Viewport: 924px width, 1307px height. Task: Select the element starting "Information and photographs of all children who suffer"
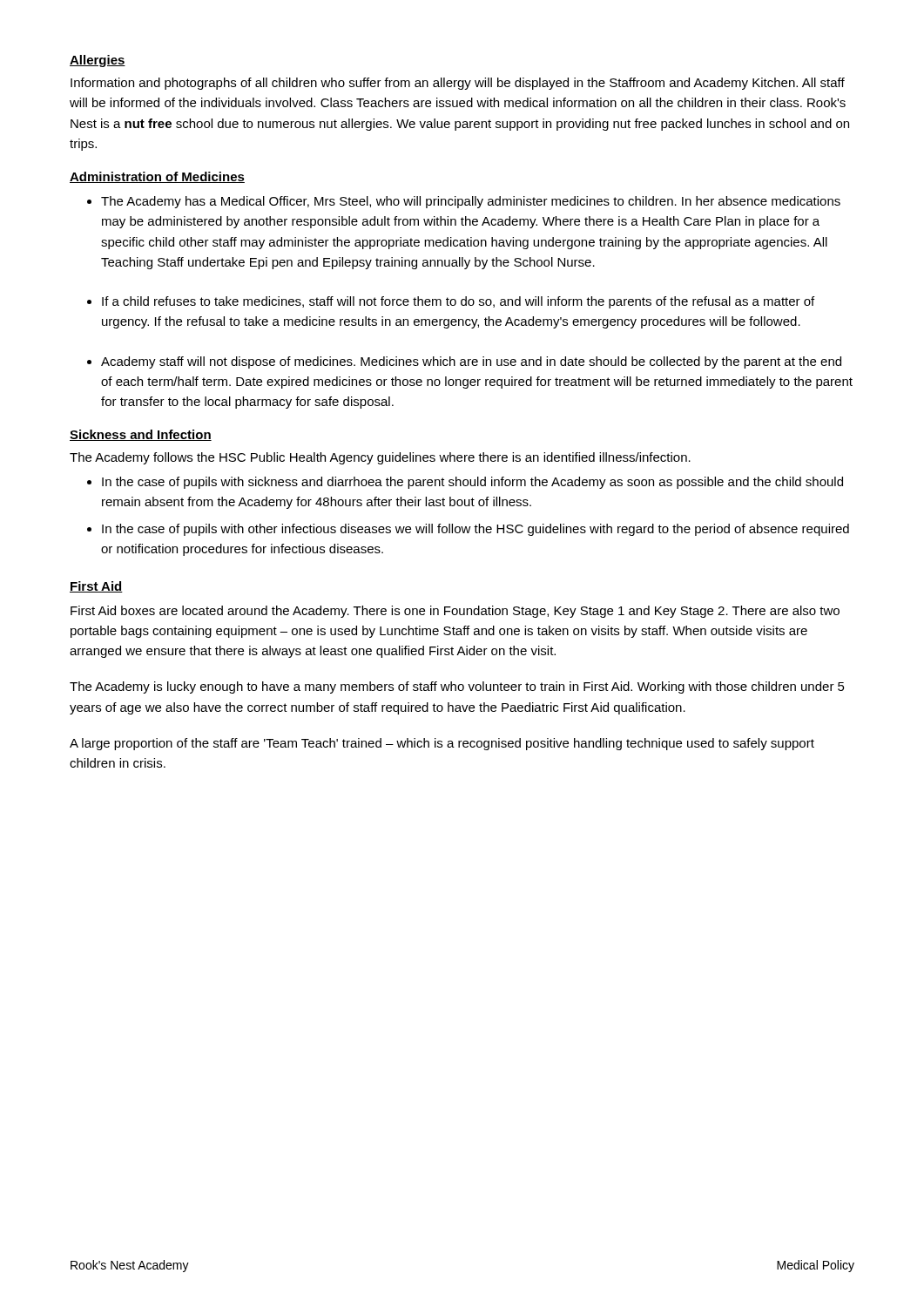tap(460, 113)
